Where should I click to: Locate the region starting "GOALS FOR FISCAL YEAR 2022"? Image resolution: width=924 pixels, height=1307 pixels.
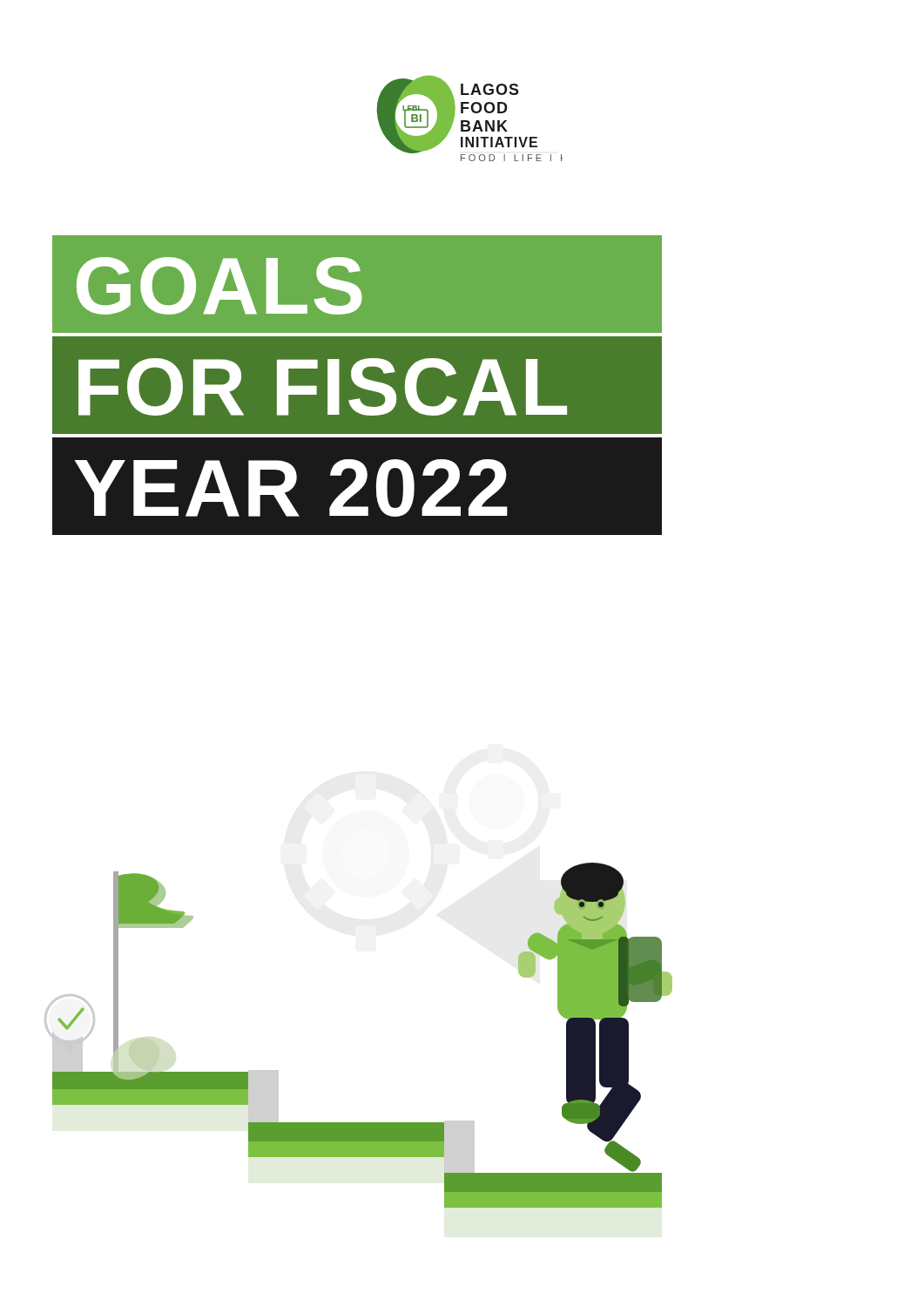click(x=357, y=385)
